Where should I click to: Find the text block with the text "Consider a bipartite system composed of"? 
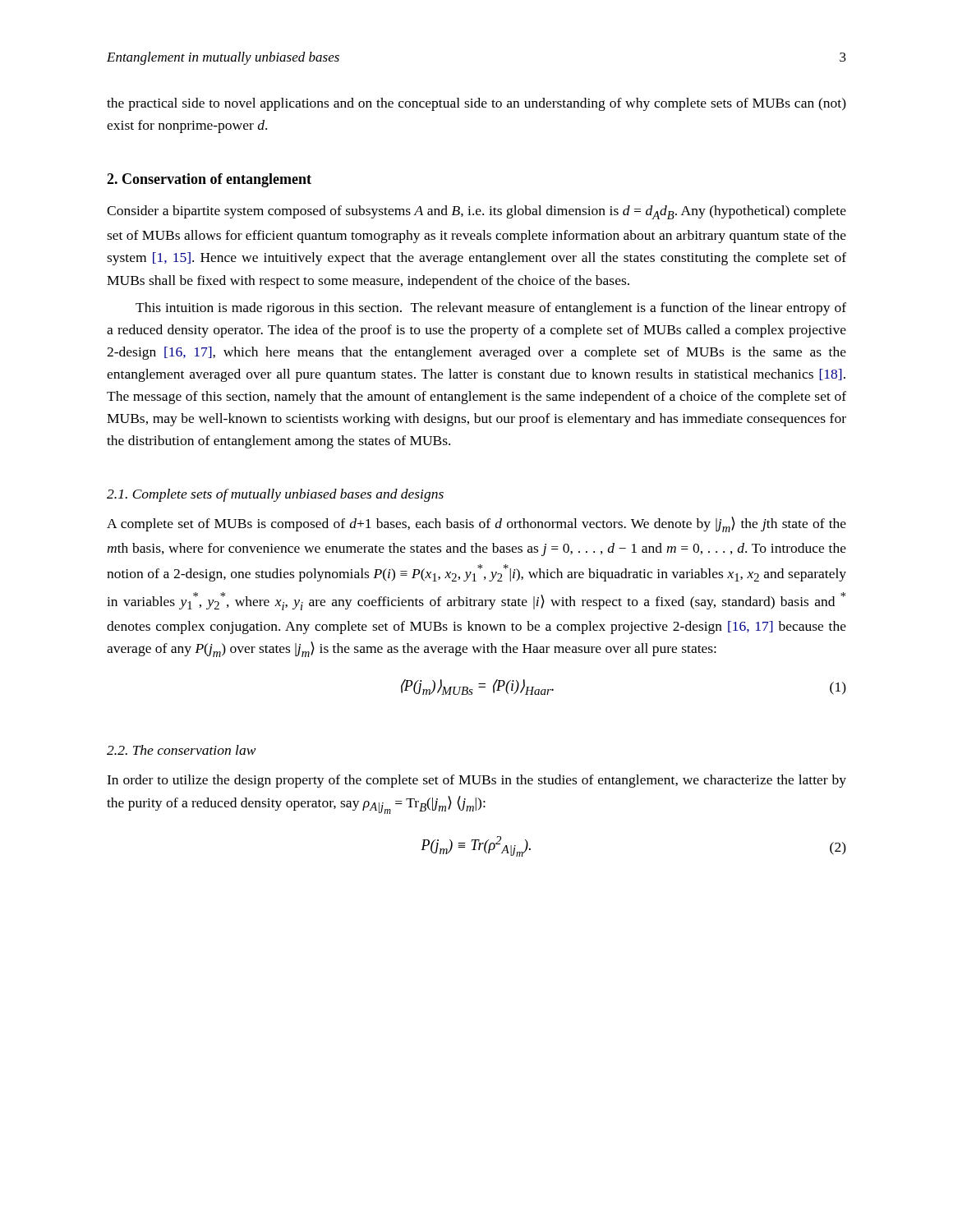(x=476, y=246)
